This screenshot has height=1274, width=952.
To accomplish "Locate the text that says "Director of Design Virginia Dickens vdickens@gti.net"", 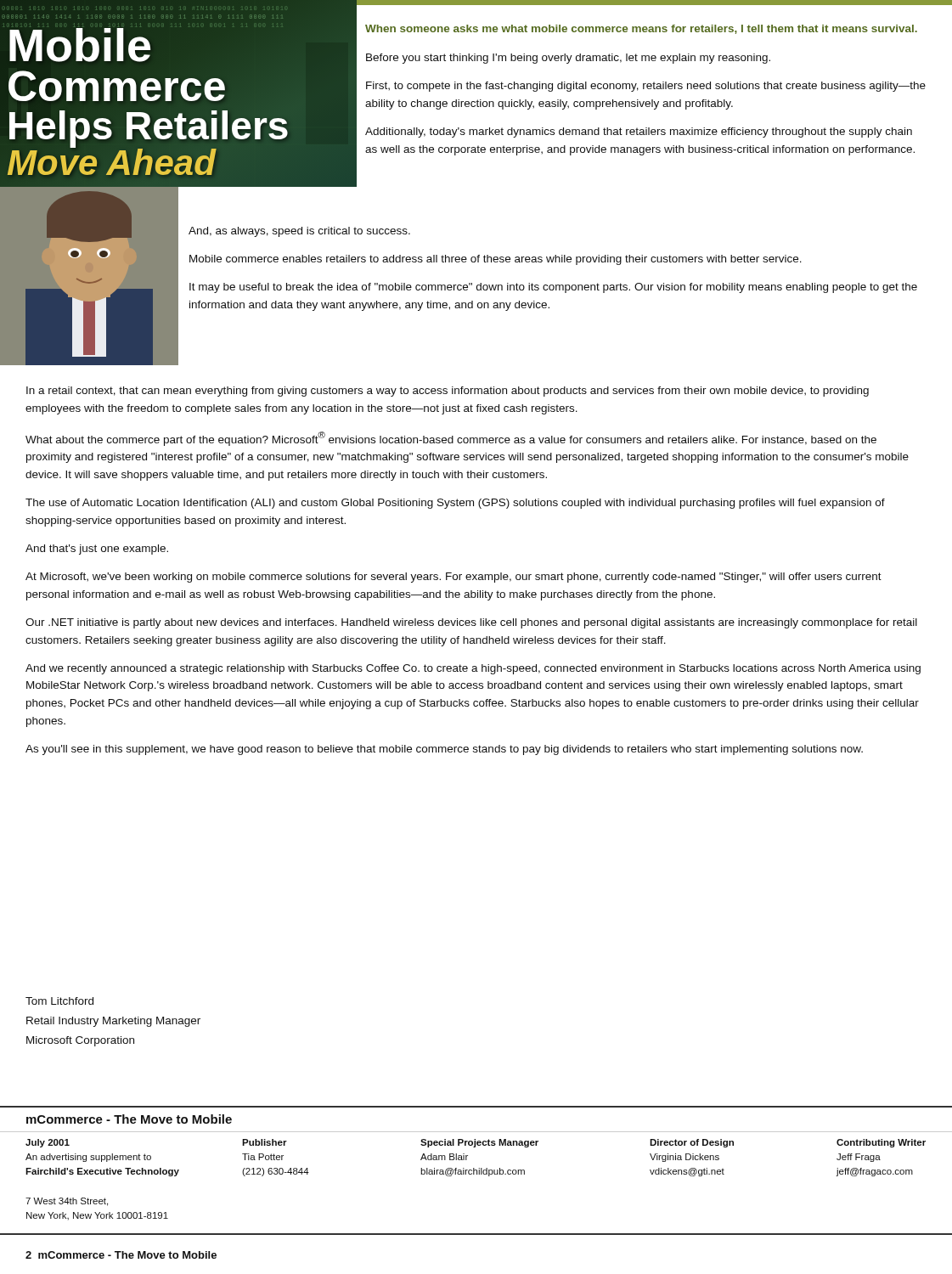I will [692, 1157].
